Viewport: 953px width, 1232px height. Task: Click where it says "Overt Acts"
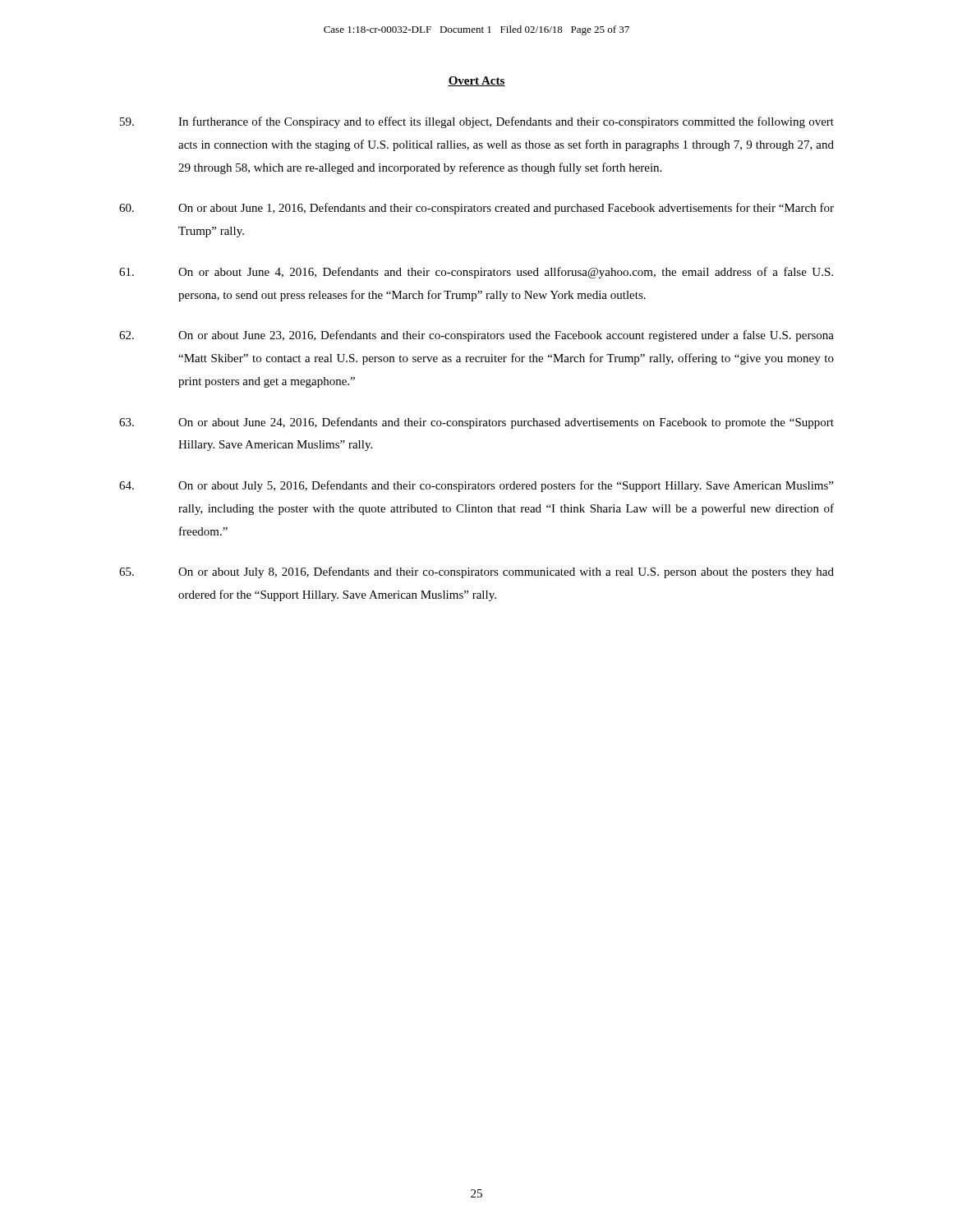(x=476, y=81)
